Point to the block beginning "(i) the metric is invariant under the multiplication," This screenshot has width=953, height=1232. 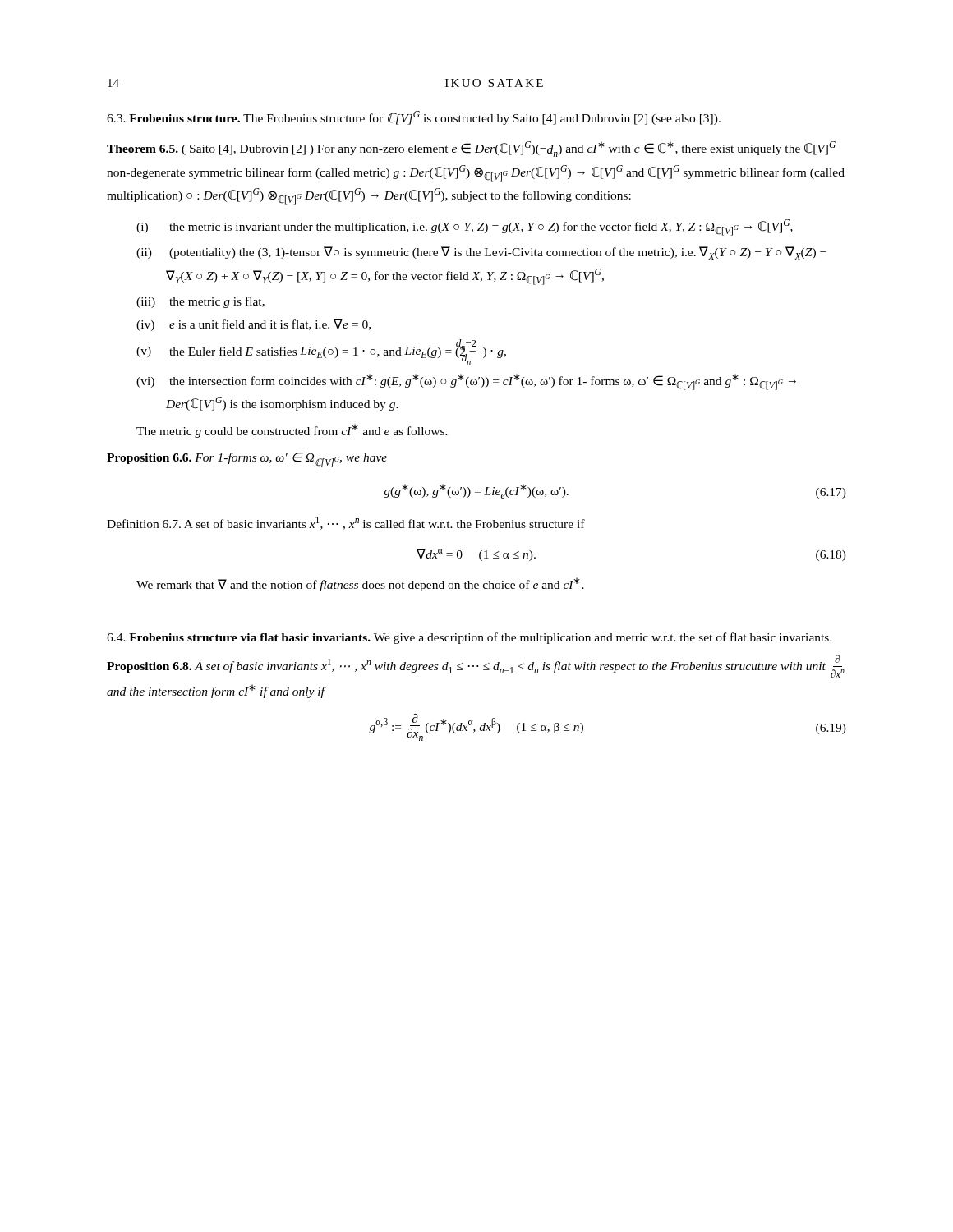tap(491, 228)
